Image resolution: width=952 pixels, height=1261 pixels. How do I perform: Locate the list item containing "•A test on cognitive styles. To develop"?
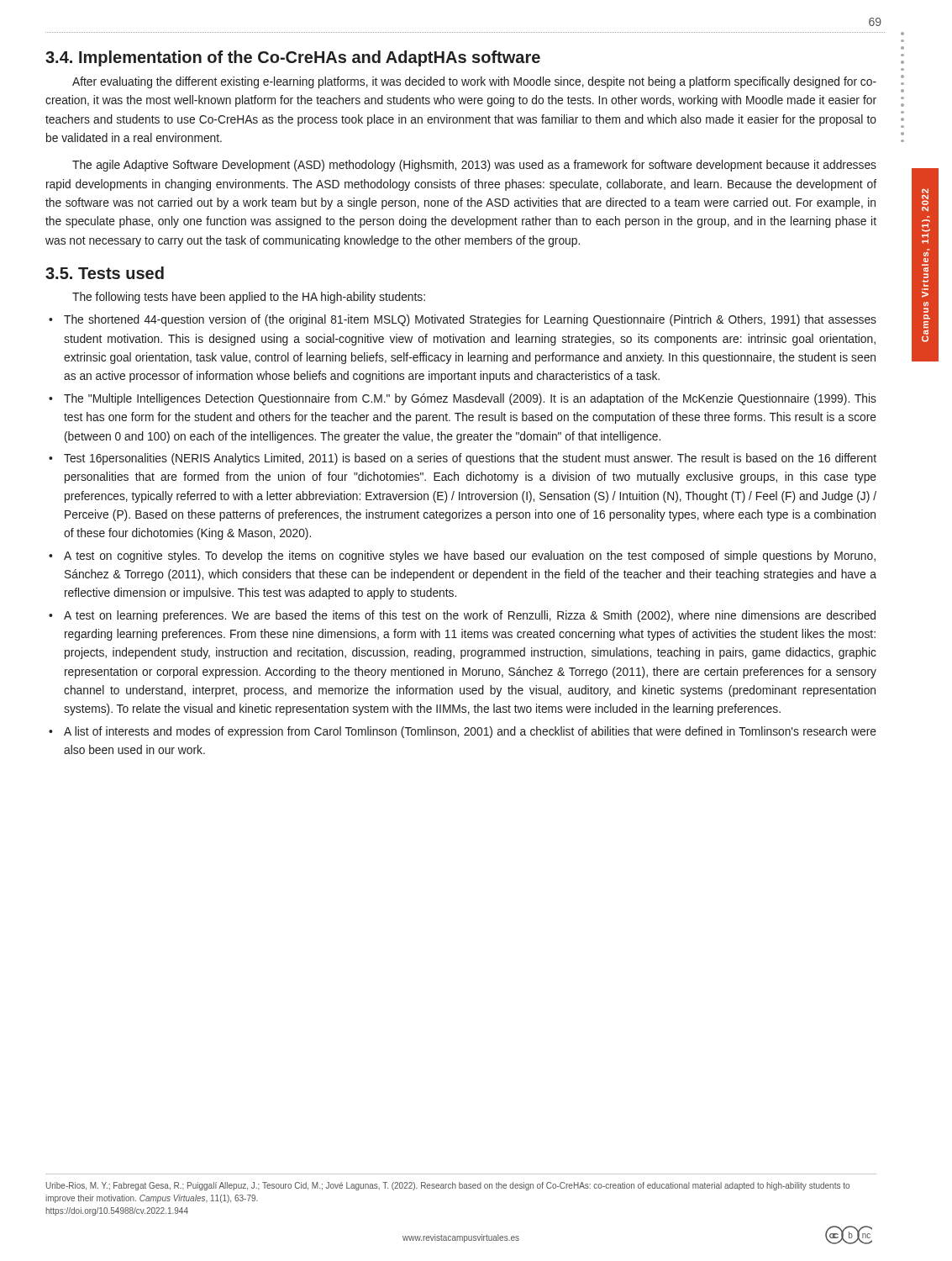coord(463,573)
